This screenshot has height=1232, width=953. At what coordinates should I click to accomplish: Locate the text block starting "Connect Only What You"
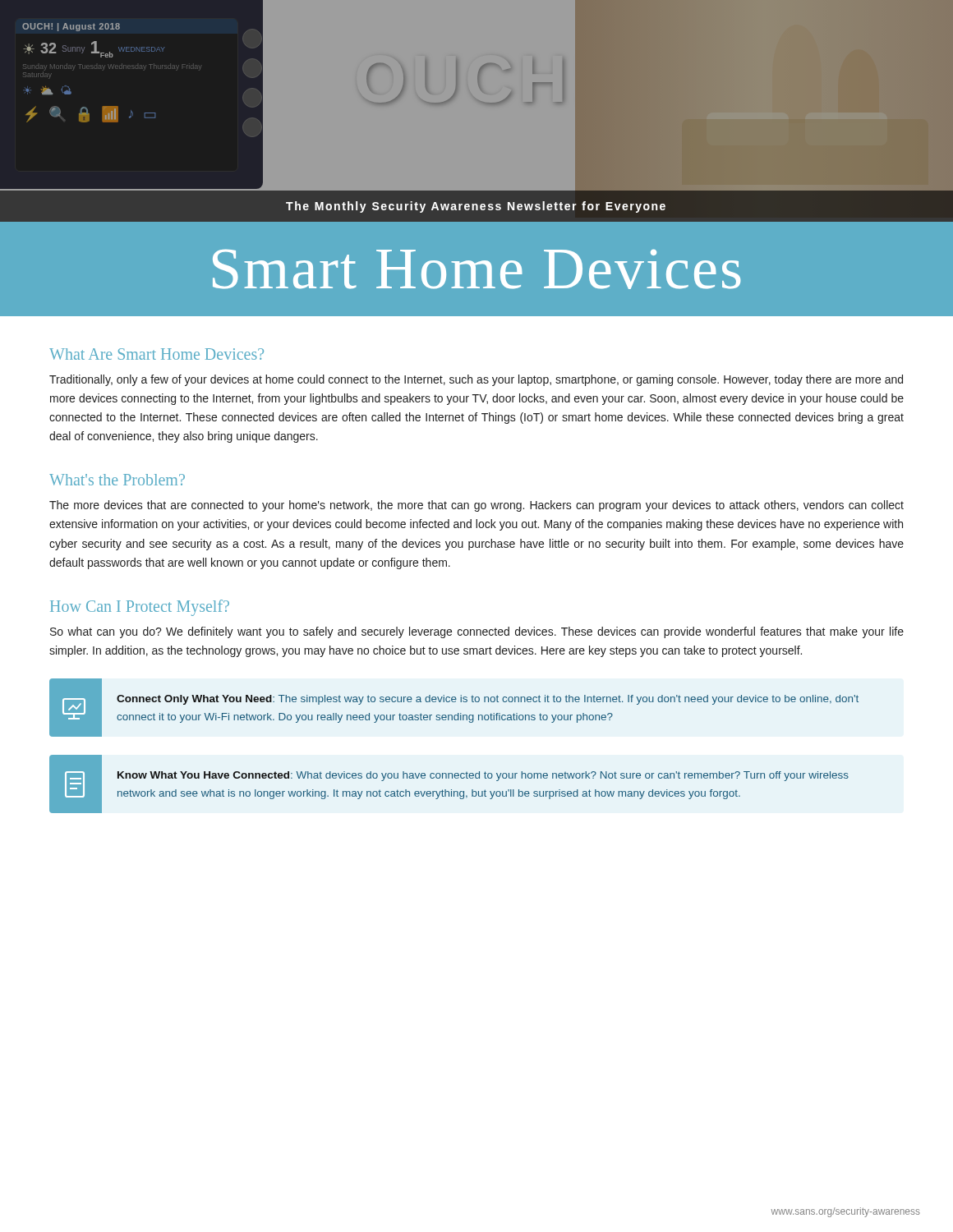476,708
